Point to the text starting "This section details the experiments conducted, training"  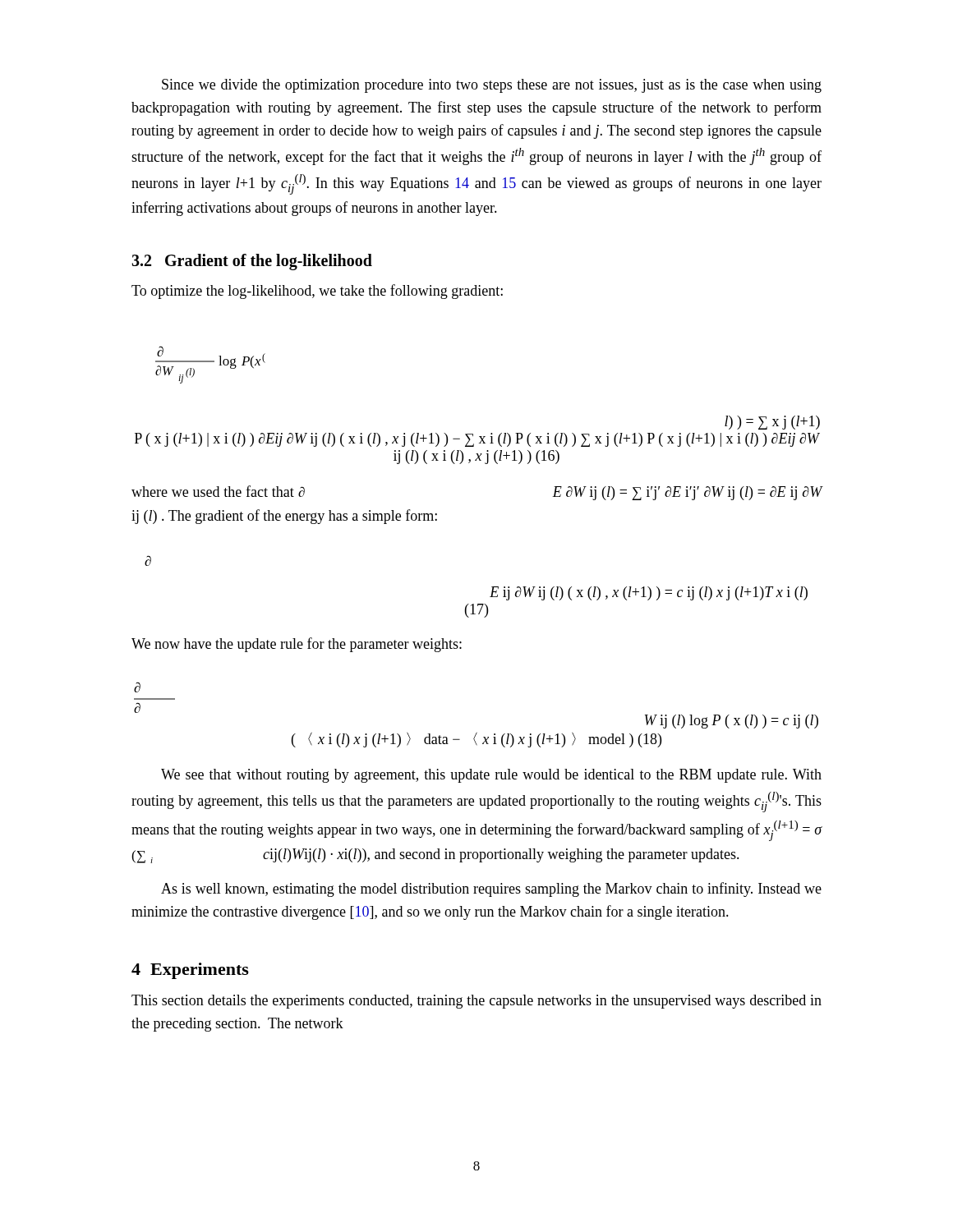[476, 1012]
